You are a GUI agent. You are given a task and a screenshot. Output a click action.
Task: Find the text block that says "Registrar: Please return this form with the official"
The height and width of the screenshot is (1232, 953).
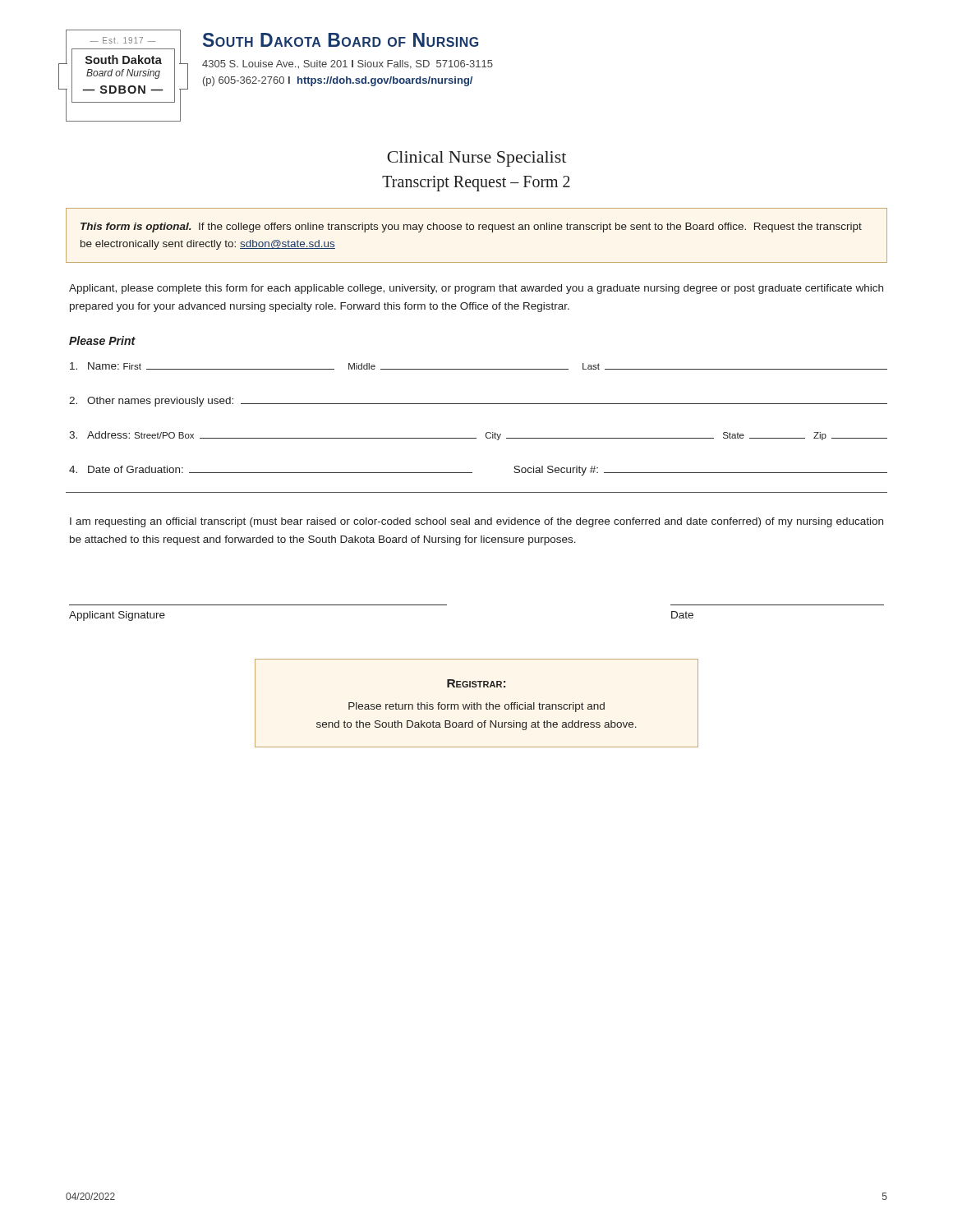click(x=476, y=703)
